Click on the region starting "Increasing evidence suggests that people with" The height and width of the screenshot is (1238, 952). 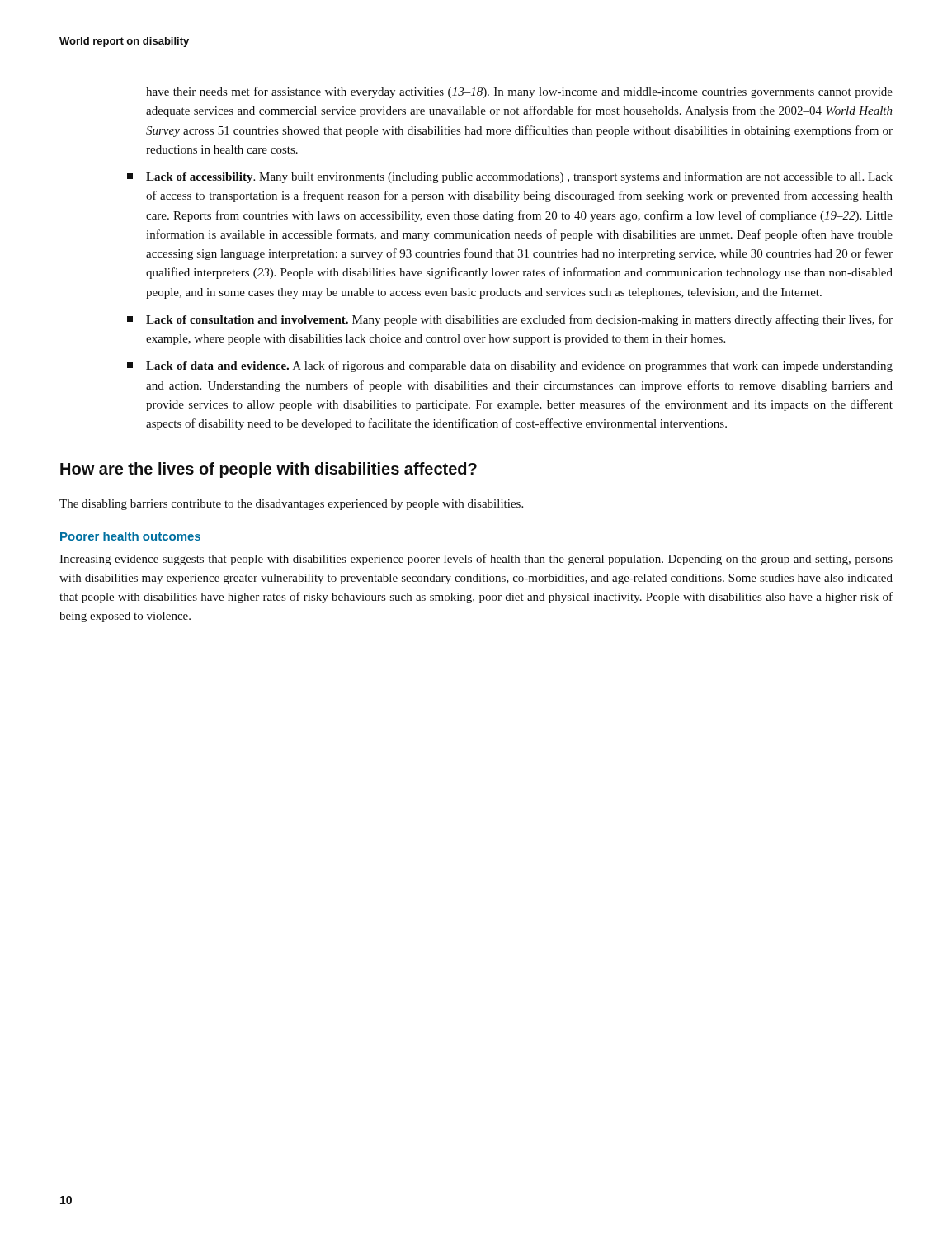476,587
